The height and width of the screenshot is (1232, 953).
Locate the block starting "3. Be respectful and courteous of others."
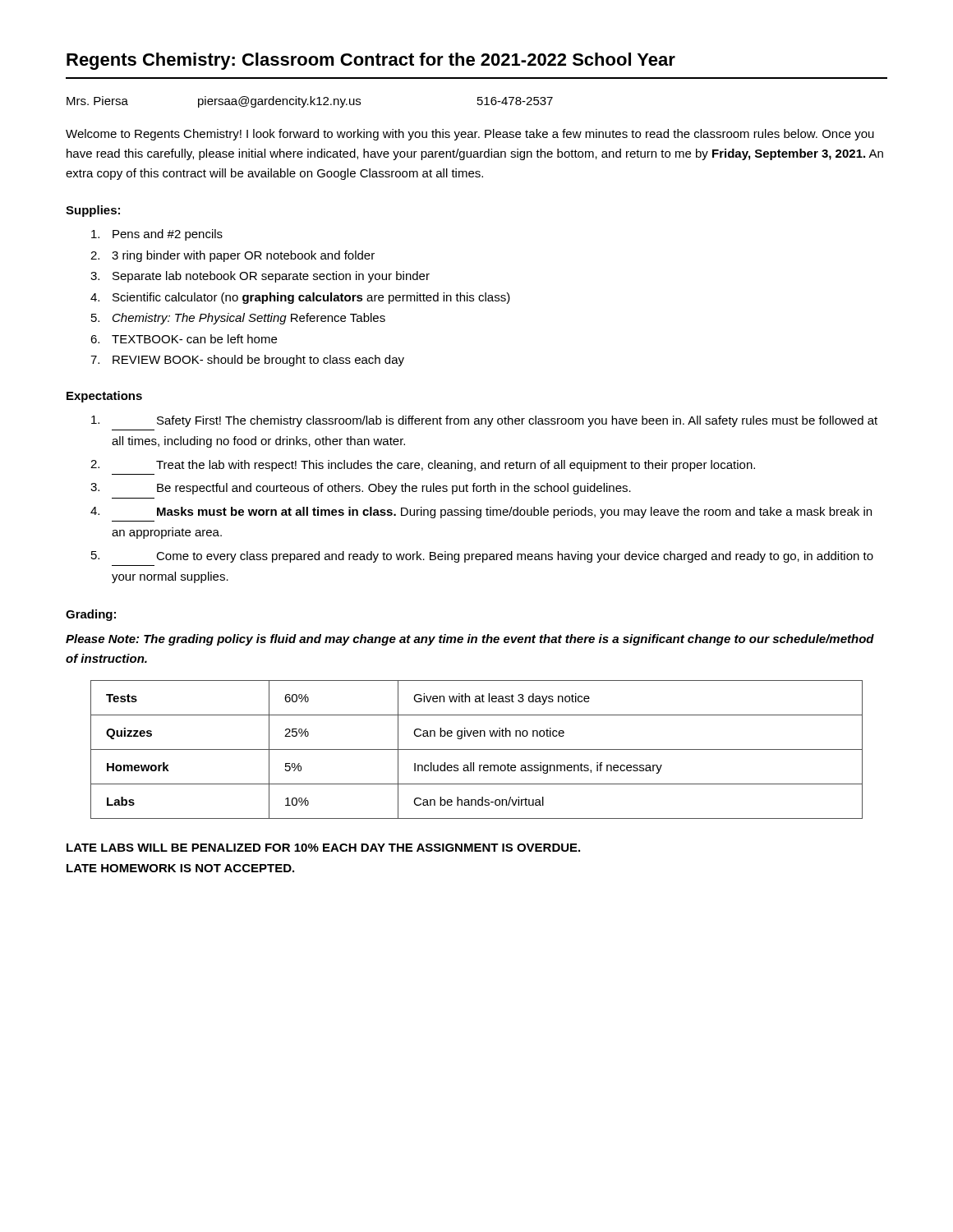tap(489, 487)
